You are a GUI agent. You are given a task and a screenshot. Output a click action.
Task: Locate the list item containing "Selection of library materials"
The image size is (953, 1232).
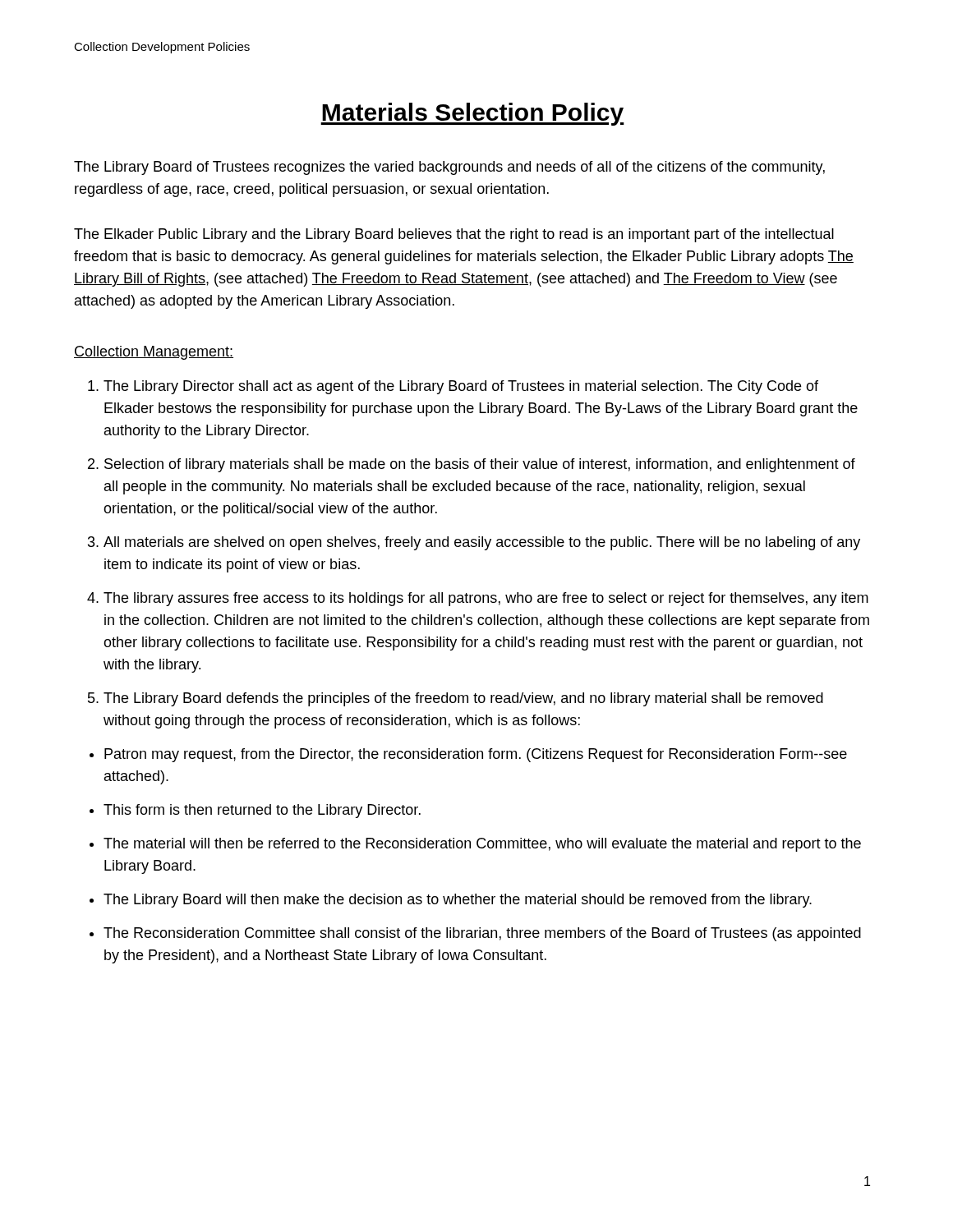click(x=487, y=487)
